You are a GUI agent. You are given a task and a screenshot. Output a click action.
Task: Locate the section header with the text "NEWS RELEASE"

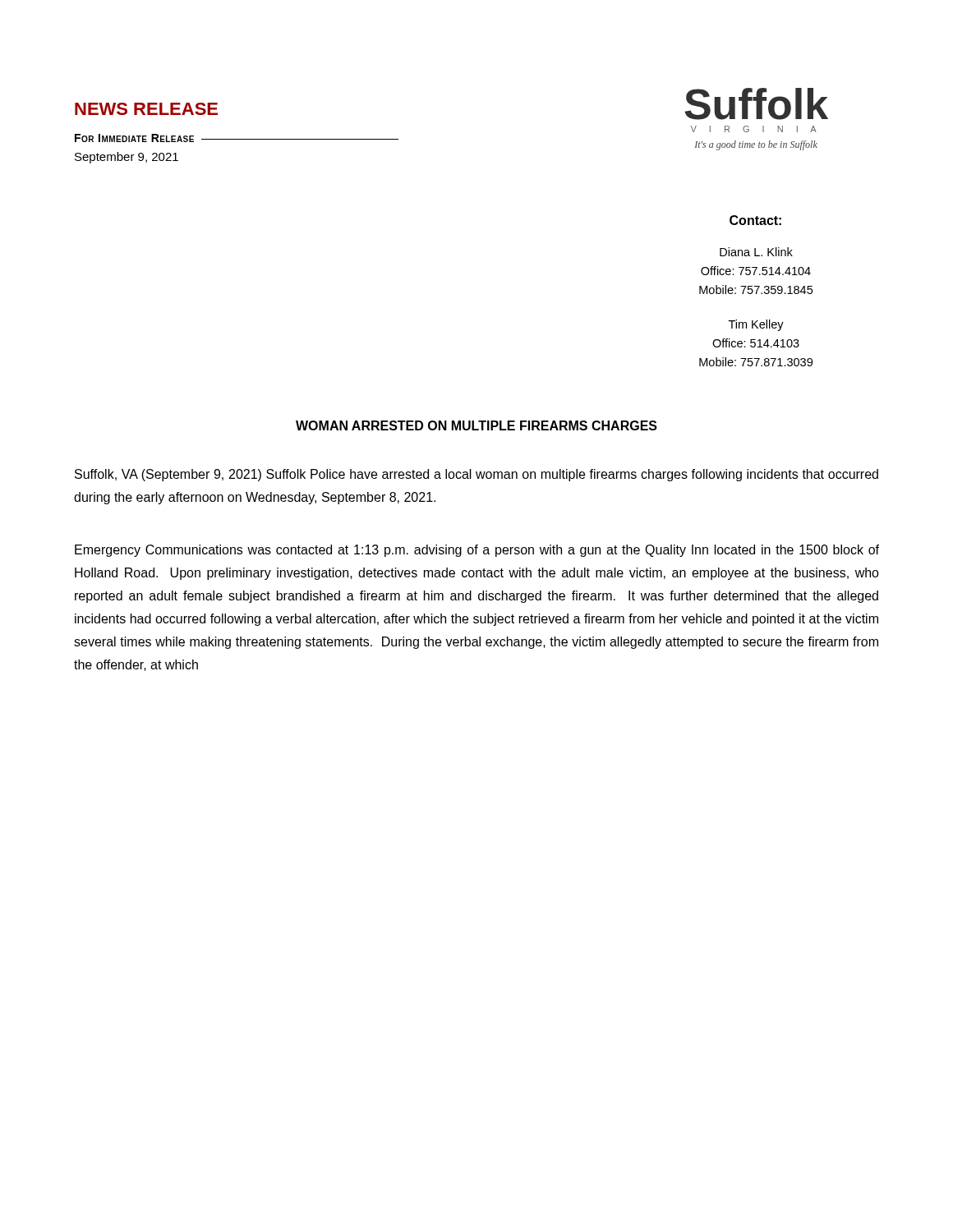(146, 109)
